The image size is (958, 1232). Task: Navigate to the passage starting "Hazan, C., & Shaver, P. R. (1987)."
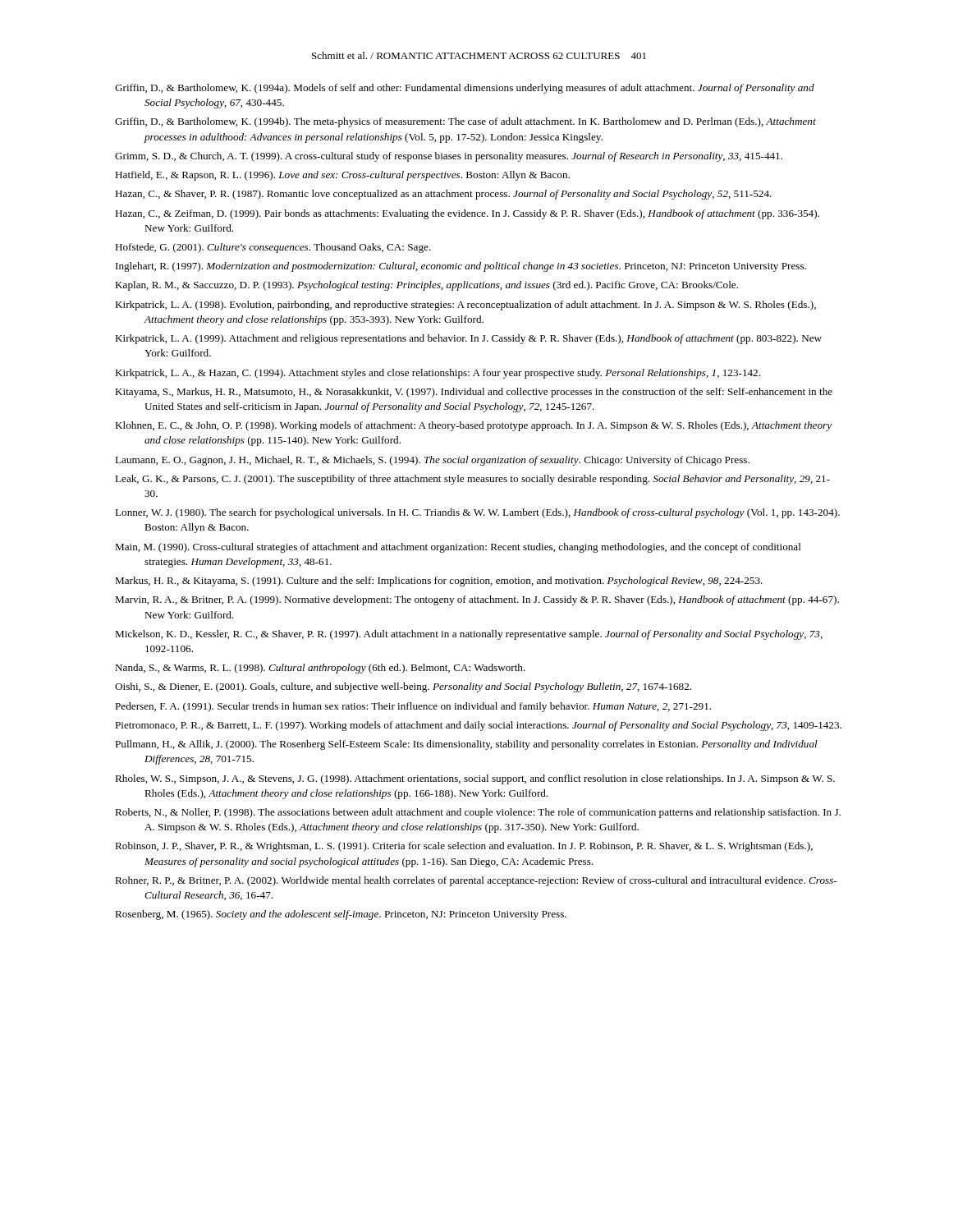[443, 194]
